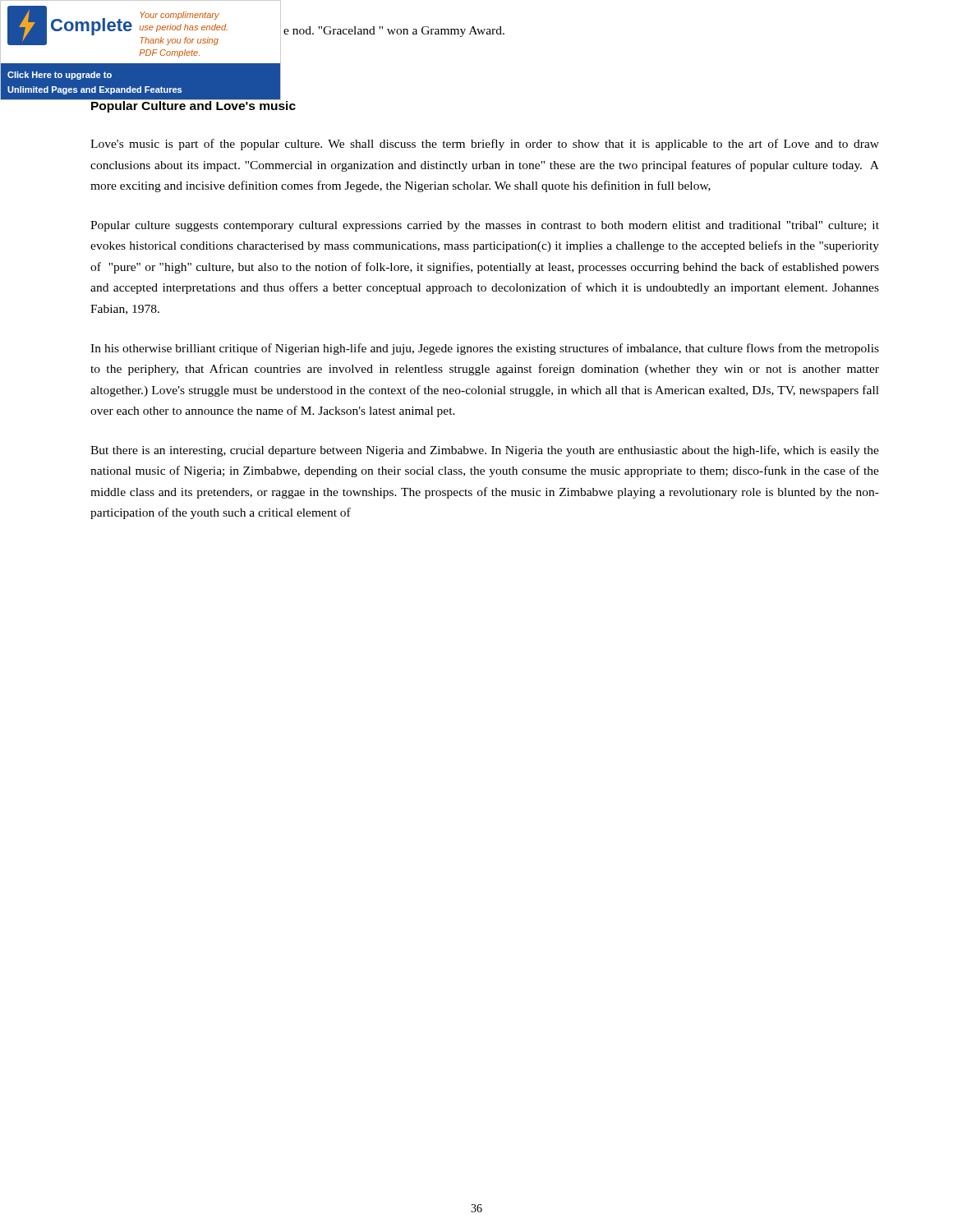This screenshot has width=953, height=1232.
Task: Find the region starting "But there is an interesting,"
Action: 485,481
